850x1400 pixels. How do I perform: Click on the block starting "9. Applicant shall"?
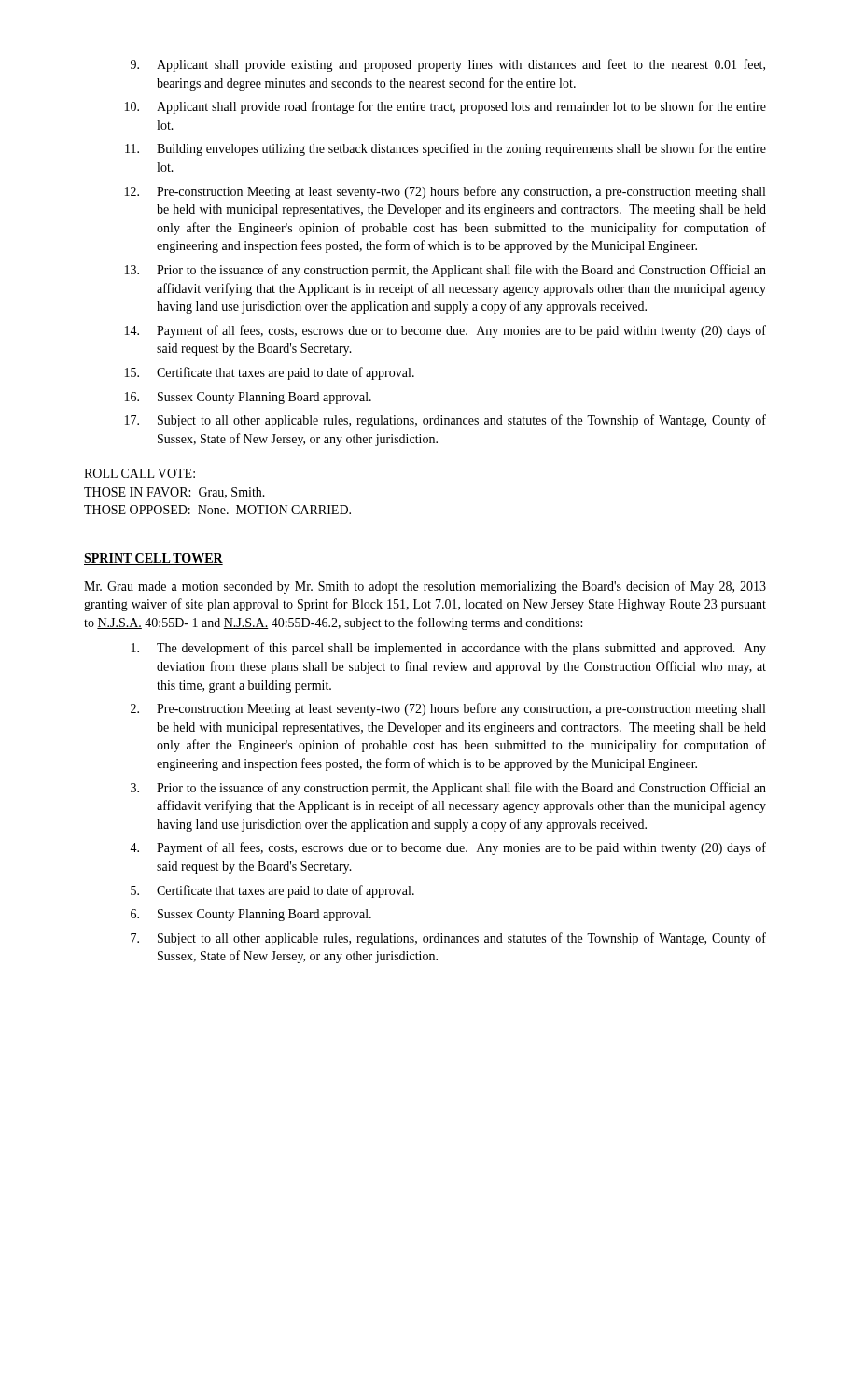[x=425, y=74]
